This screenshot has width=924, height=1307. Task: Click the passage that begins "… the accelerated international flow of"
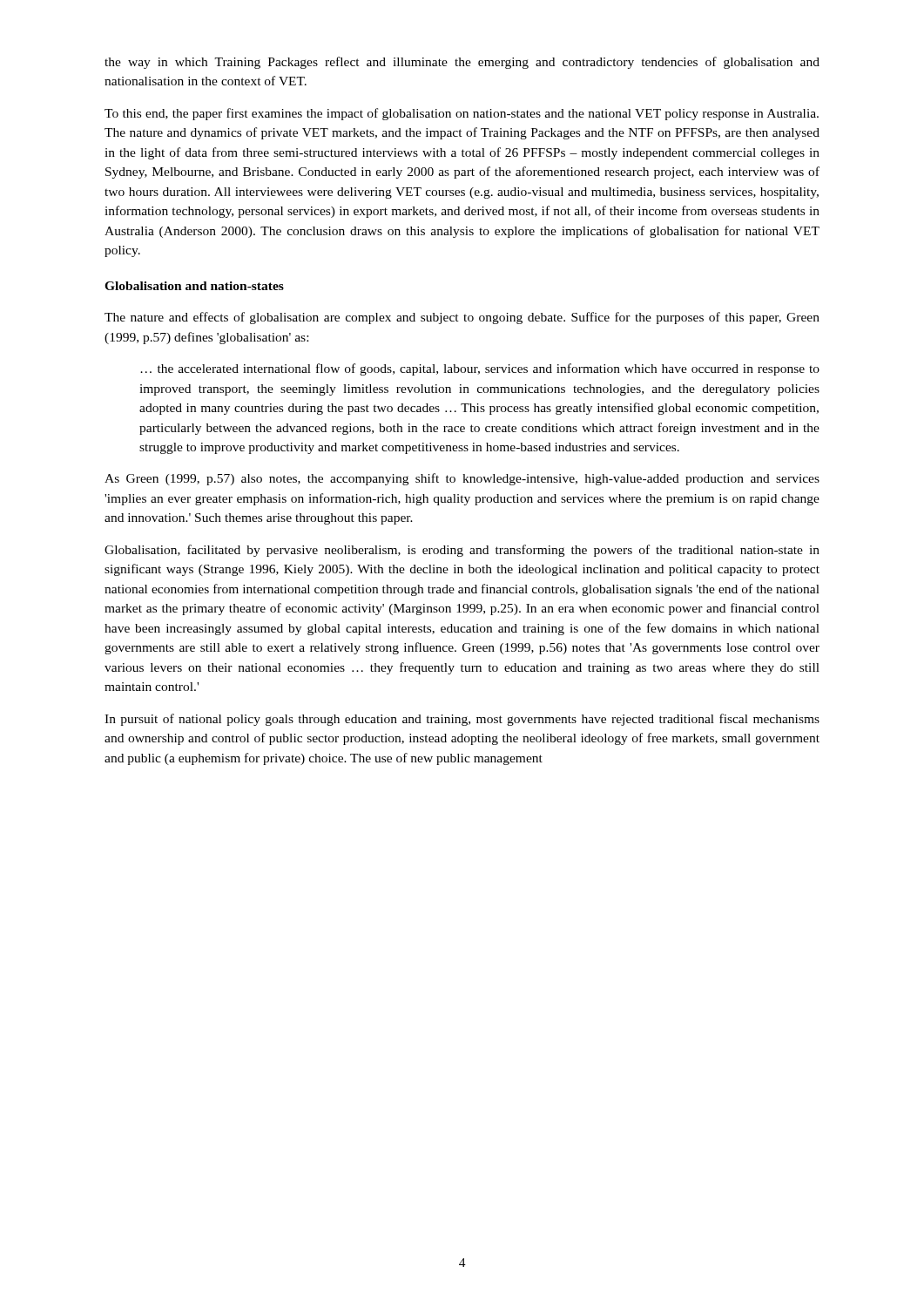click(479, 408)
